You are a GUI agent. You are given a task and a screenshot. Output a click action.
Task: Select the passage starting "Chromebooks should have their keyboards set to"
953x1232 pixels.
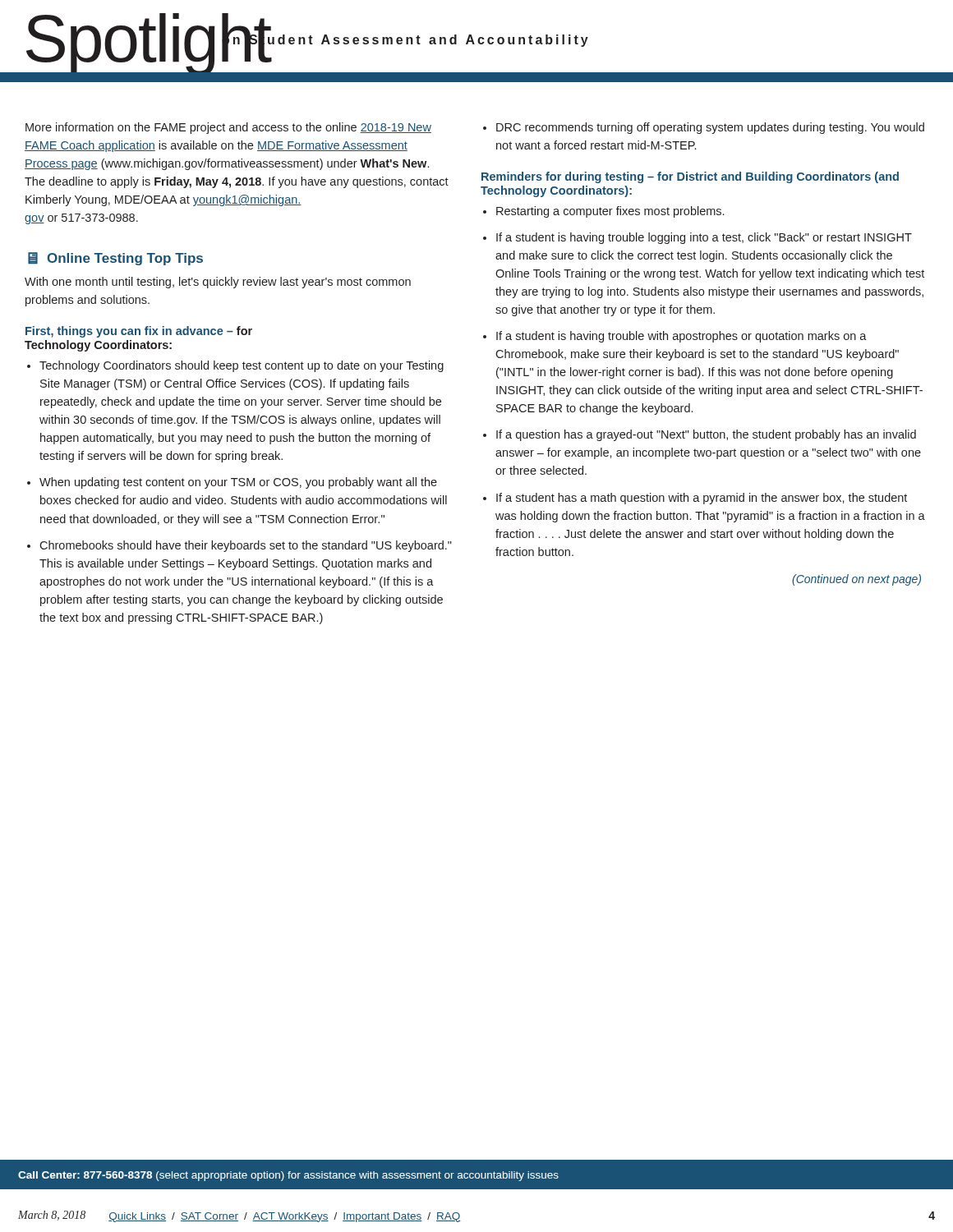[246, 581]
